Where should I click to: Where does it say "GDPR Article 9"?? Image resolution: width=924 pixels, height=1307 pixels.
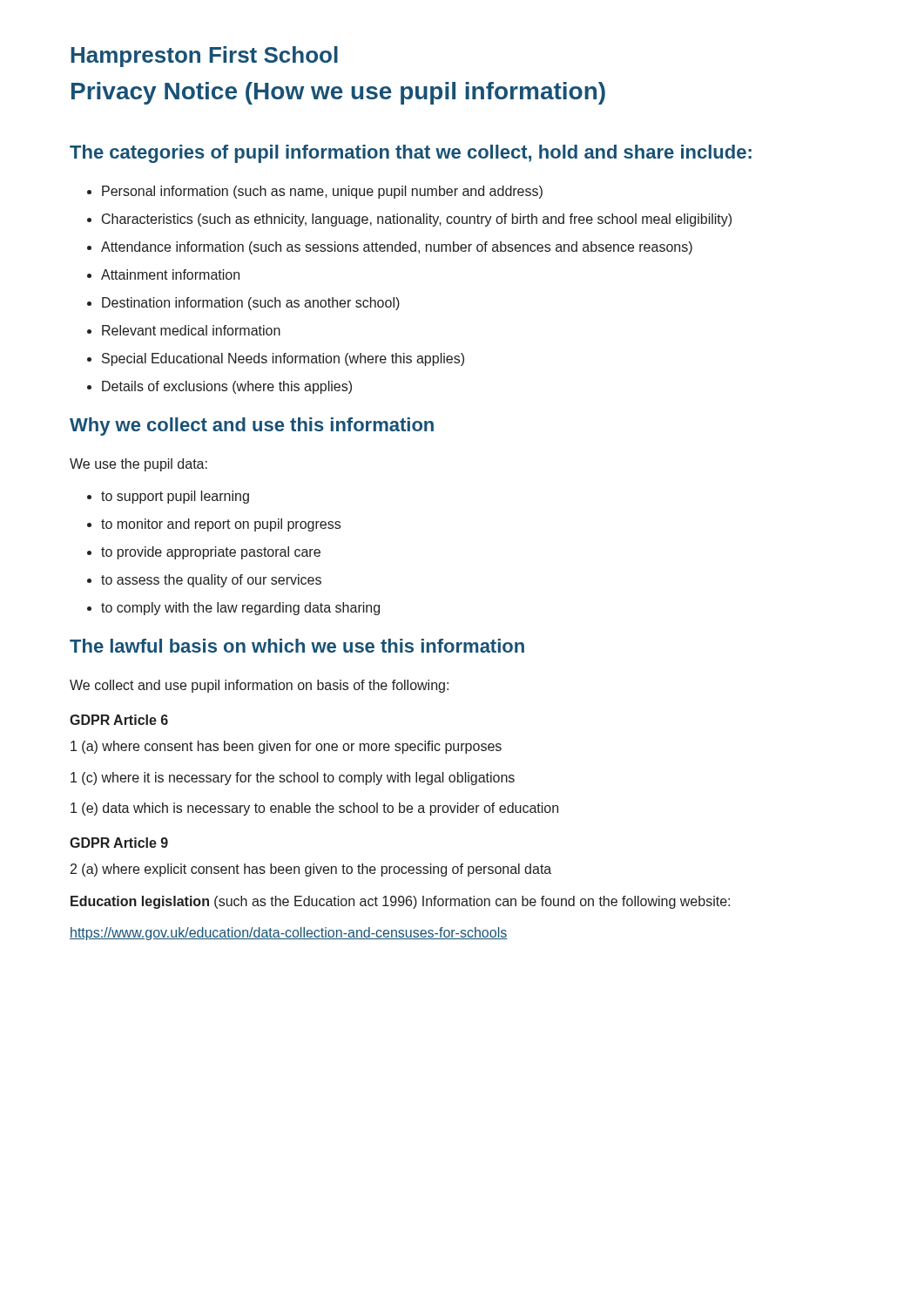coord(119,843)
